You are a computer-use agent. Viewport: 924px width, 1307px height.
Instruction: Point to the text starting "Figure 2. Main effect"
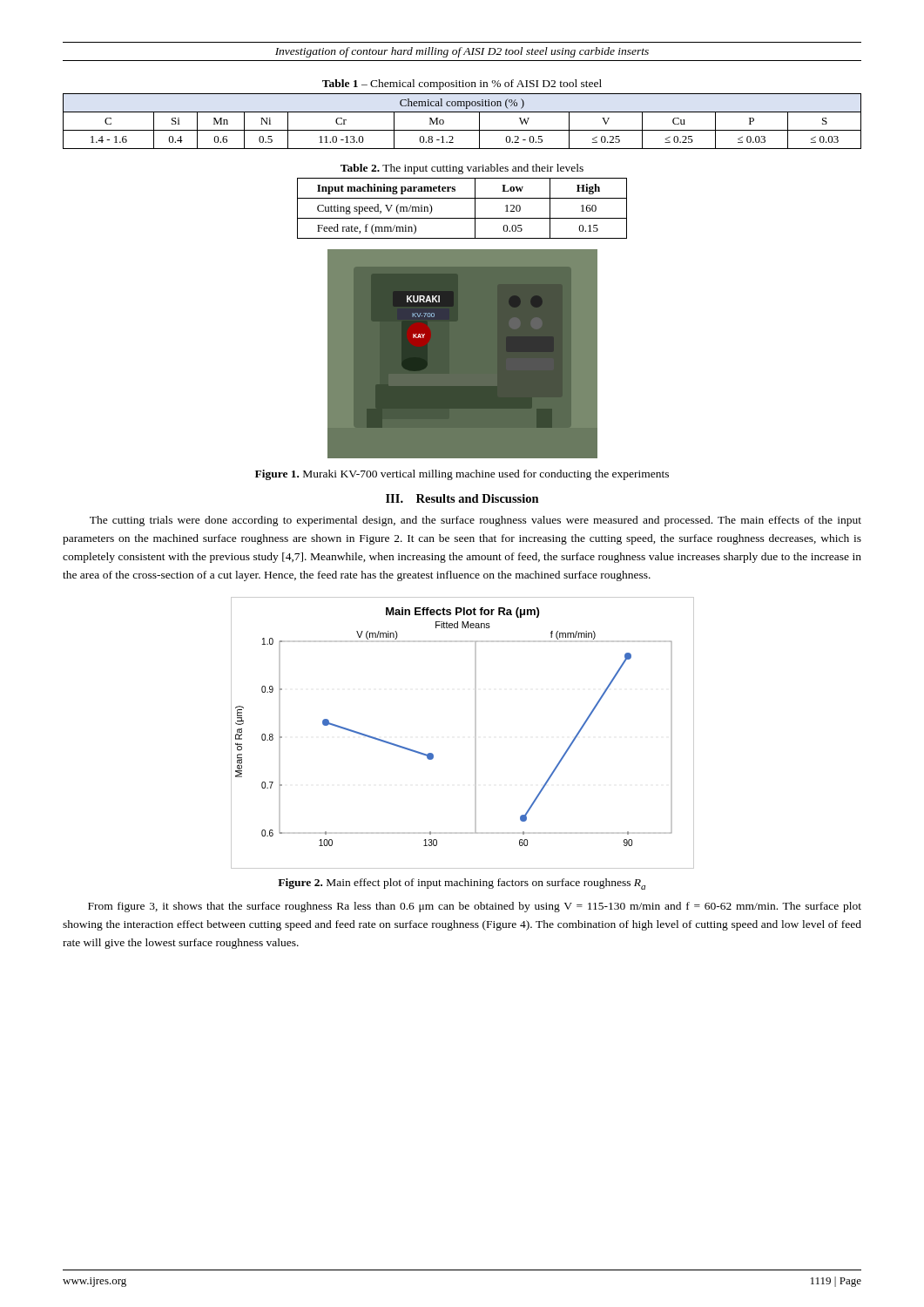pos(462,883)
